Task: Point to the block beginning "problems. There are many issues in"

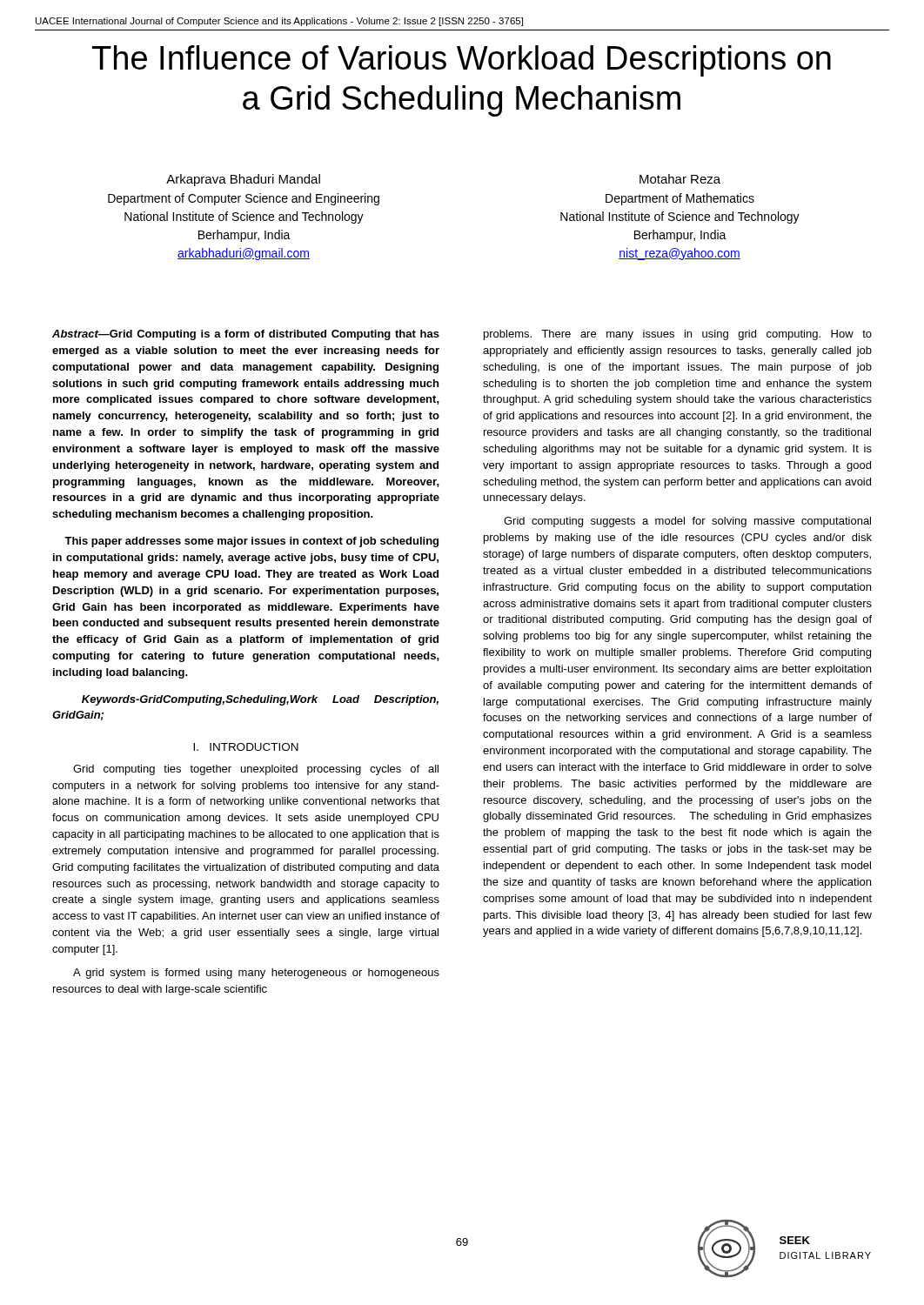Action: click(x=677, y=633)
